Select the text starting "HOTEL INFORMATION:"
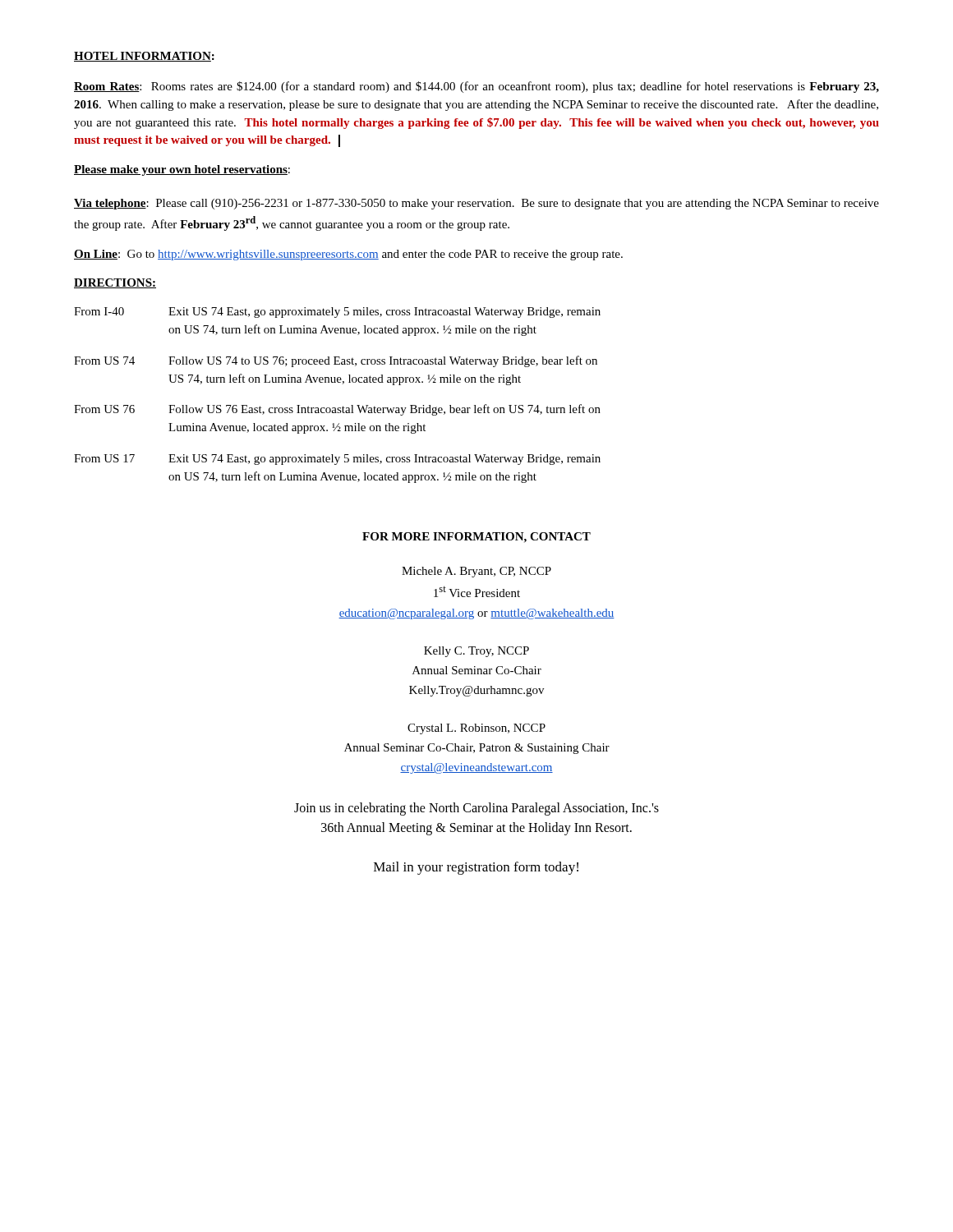The image size is (953, 1232). coord(145,56)
